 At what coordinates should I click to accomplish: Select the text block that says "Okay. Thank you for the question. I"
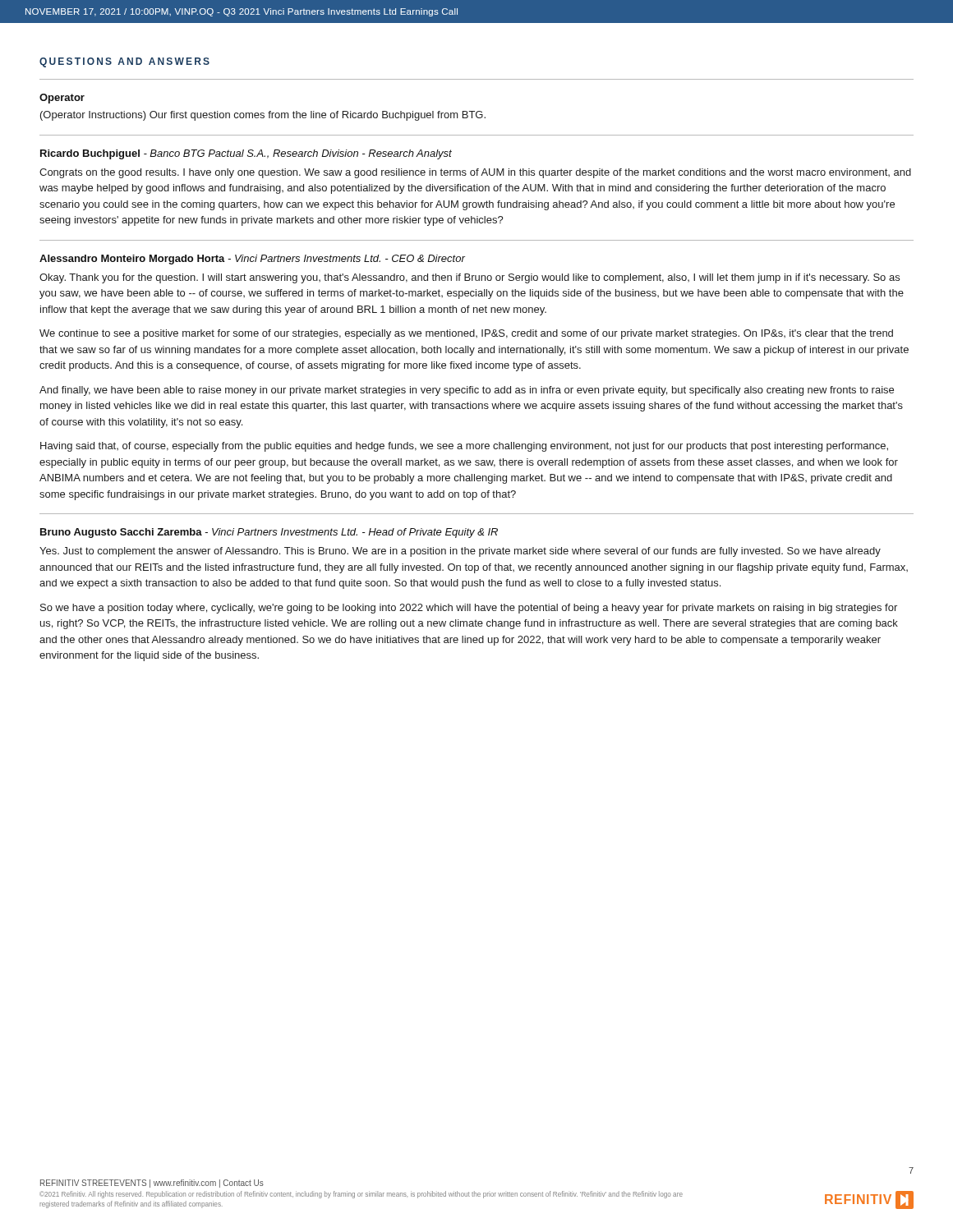coord(472,293)
